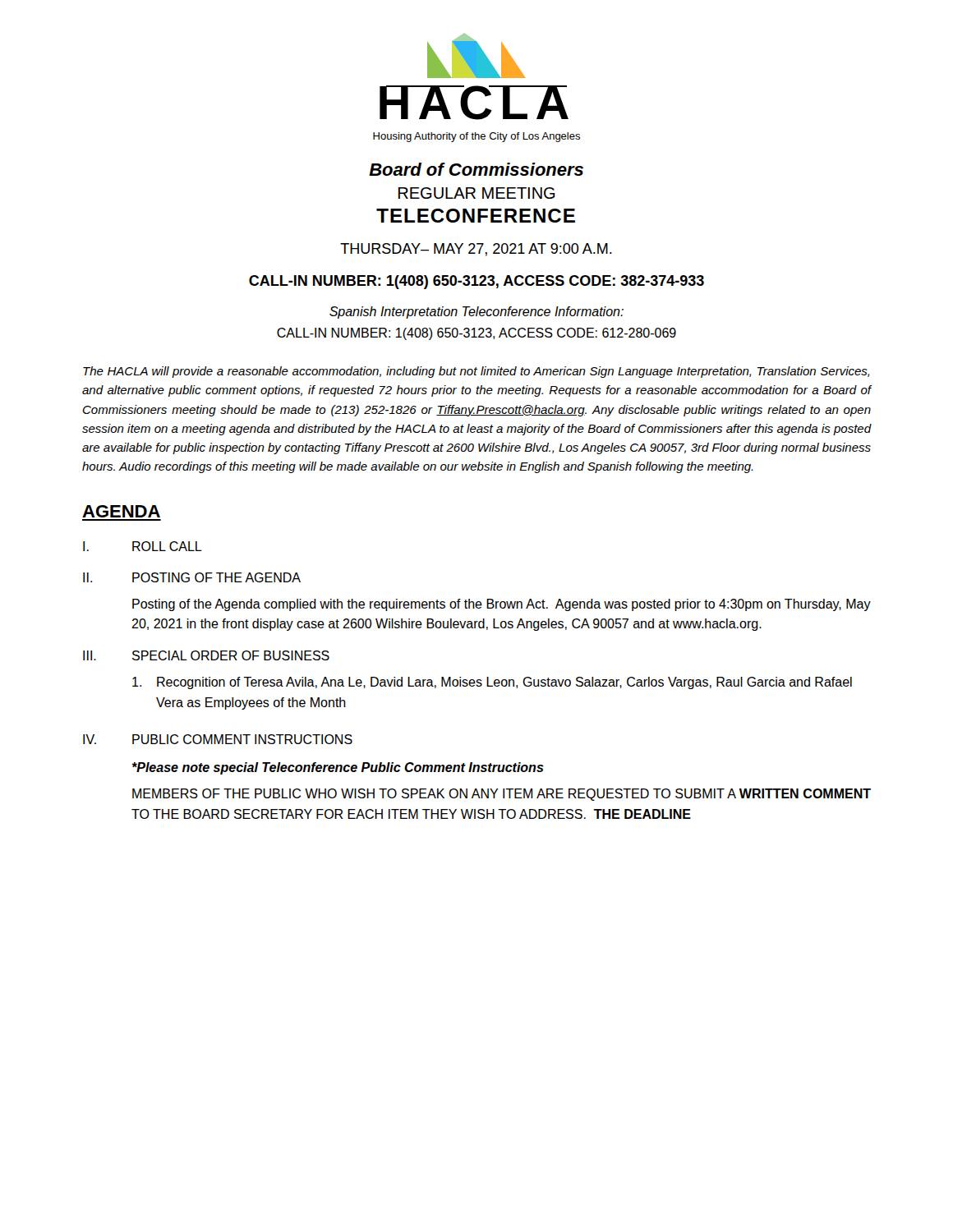
Task: Find the block on this page that starts "THURSDAY– MAY 27,"
Action: 476,249
